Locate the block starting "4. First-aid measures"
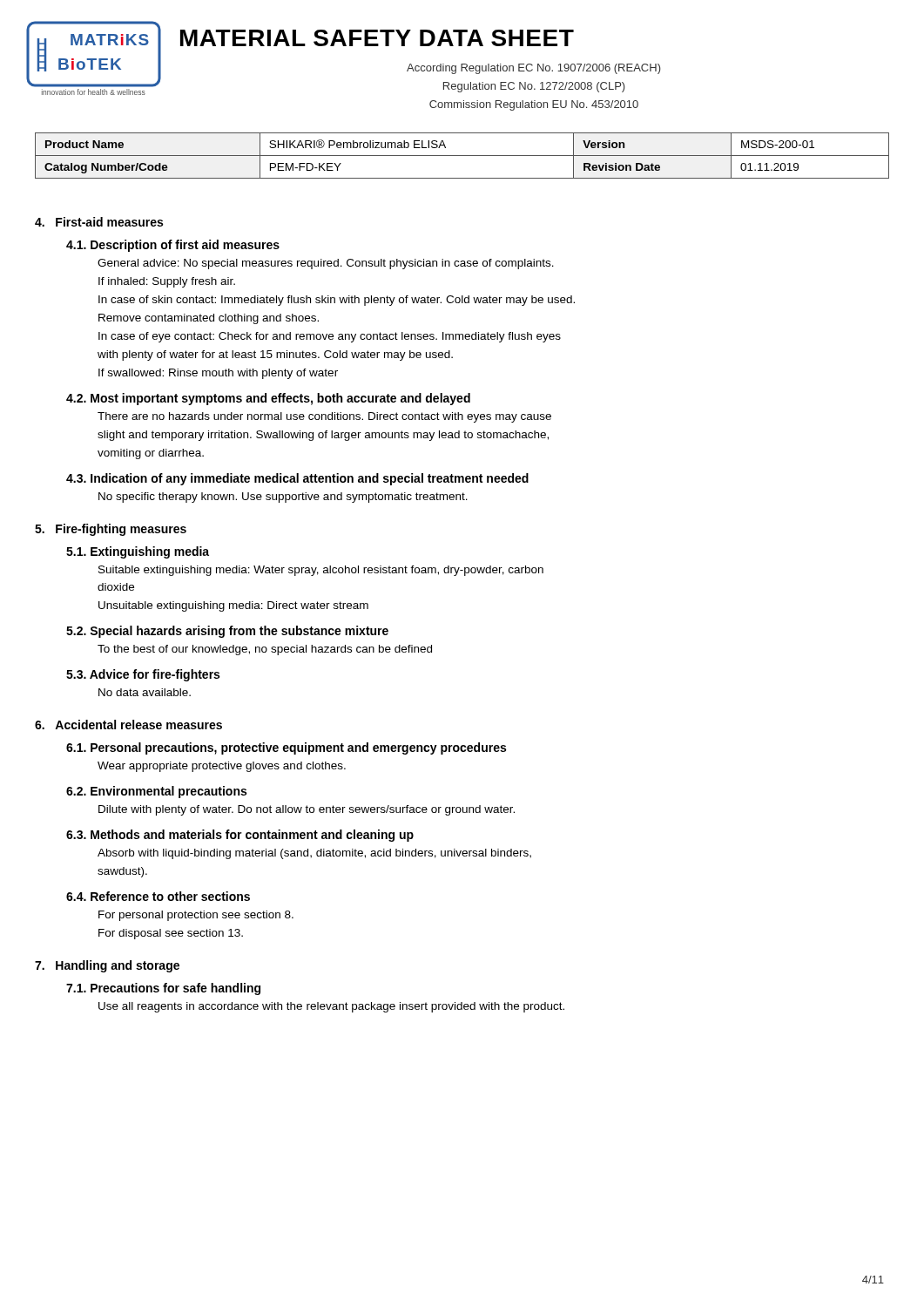The width and height of the screenshot is (924, 1307). coord(99,223)
